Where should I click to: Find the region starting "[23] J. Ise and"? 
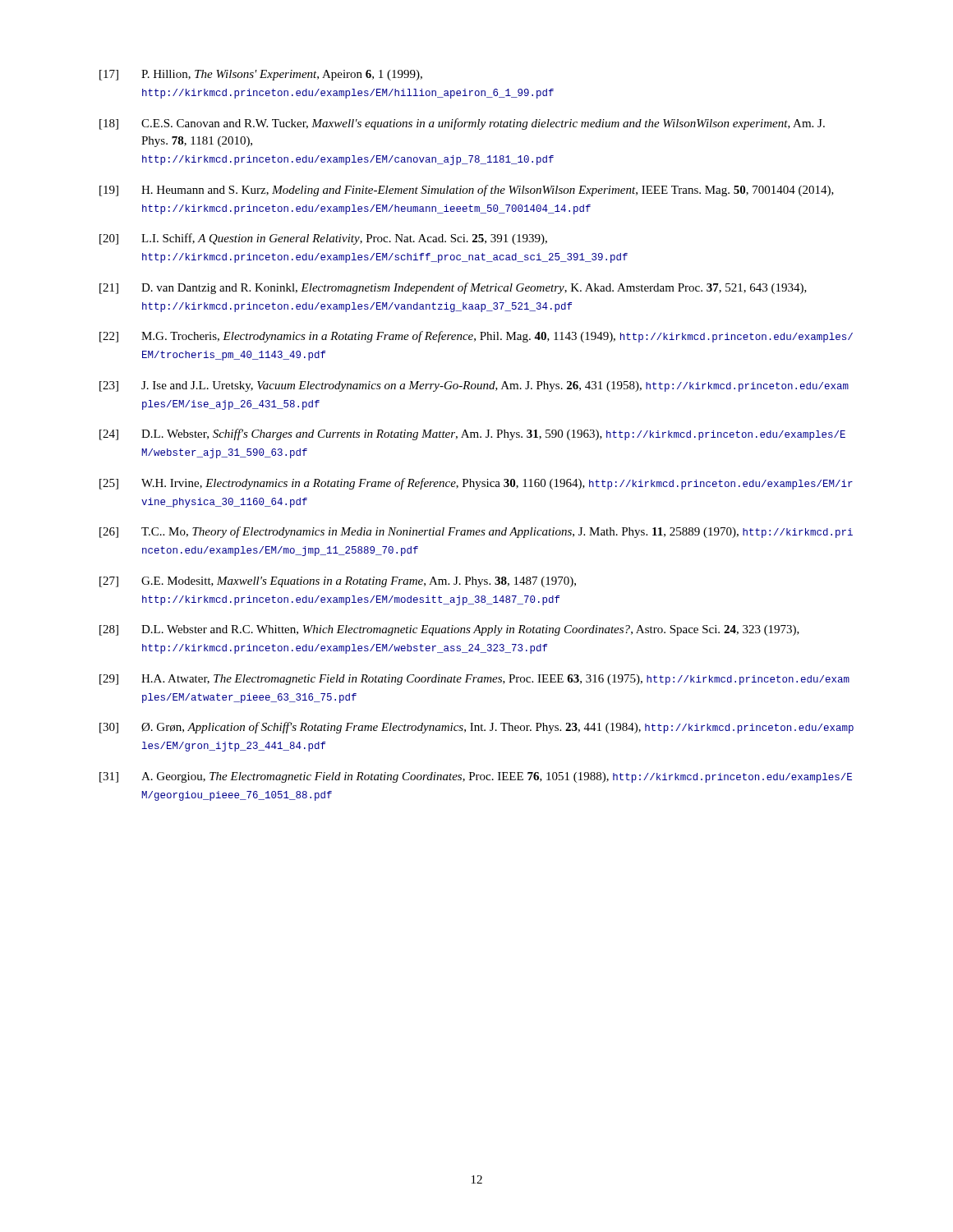(476, 395)
